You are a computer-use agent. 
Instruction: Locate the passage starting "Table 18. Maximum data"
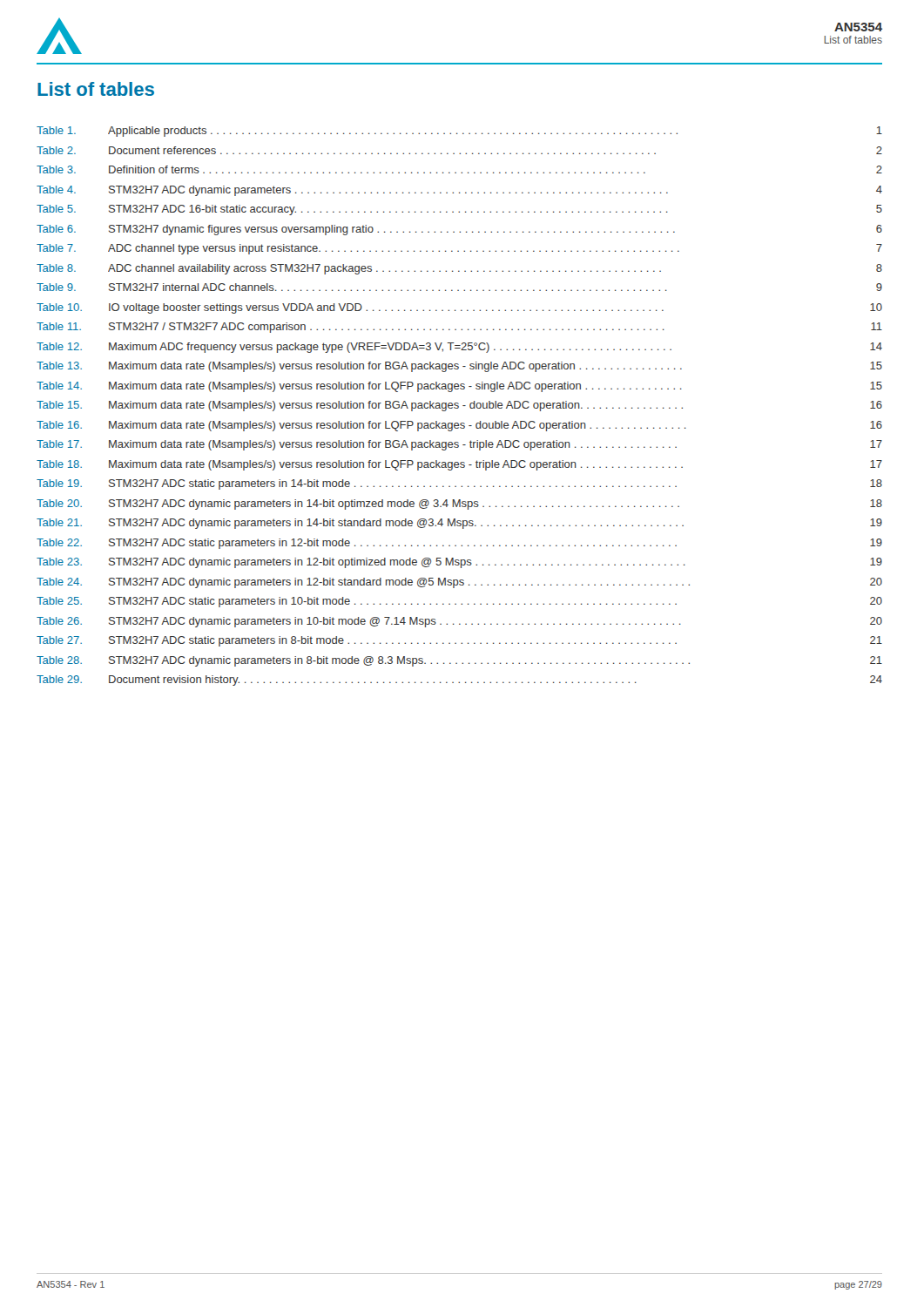click(x=459, y=464)
